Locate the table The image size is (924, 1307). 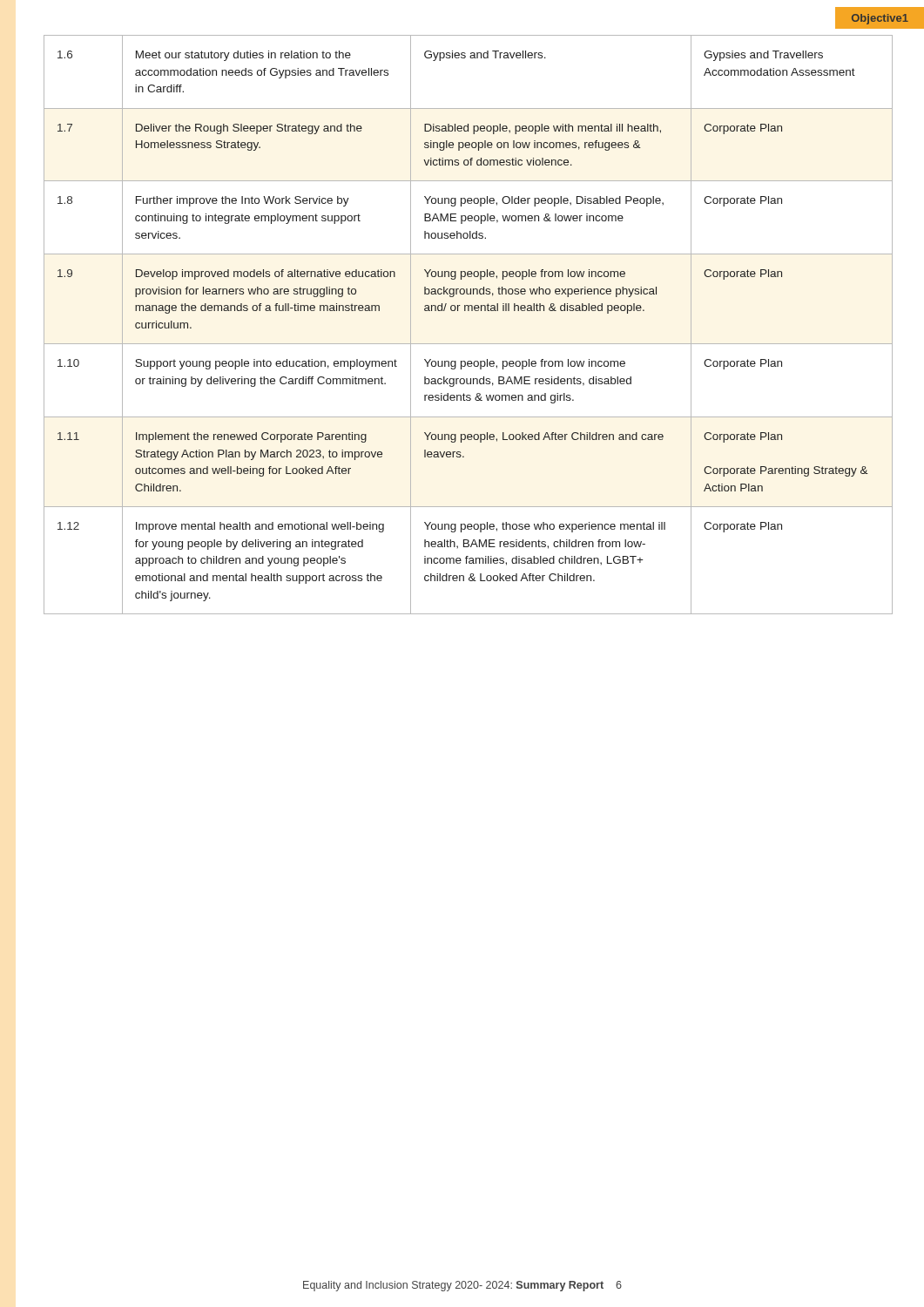[x=468, y=636]
